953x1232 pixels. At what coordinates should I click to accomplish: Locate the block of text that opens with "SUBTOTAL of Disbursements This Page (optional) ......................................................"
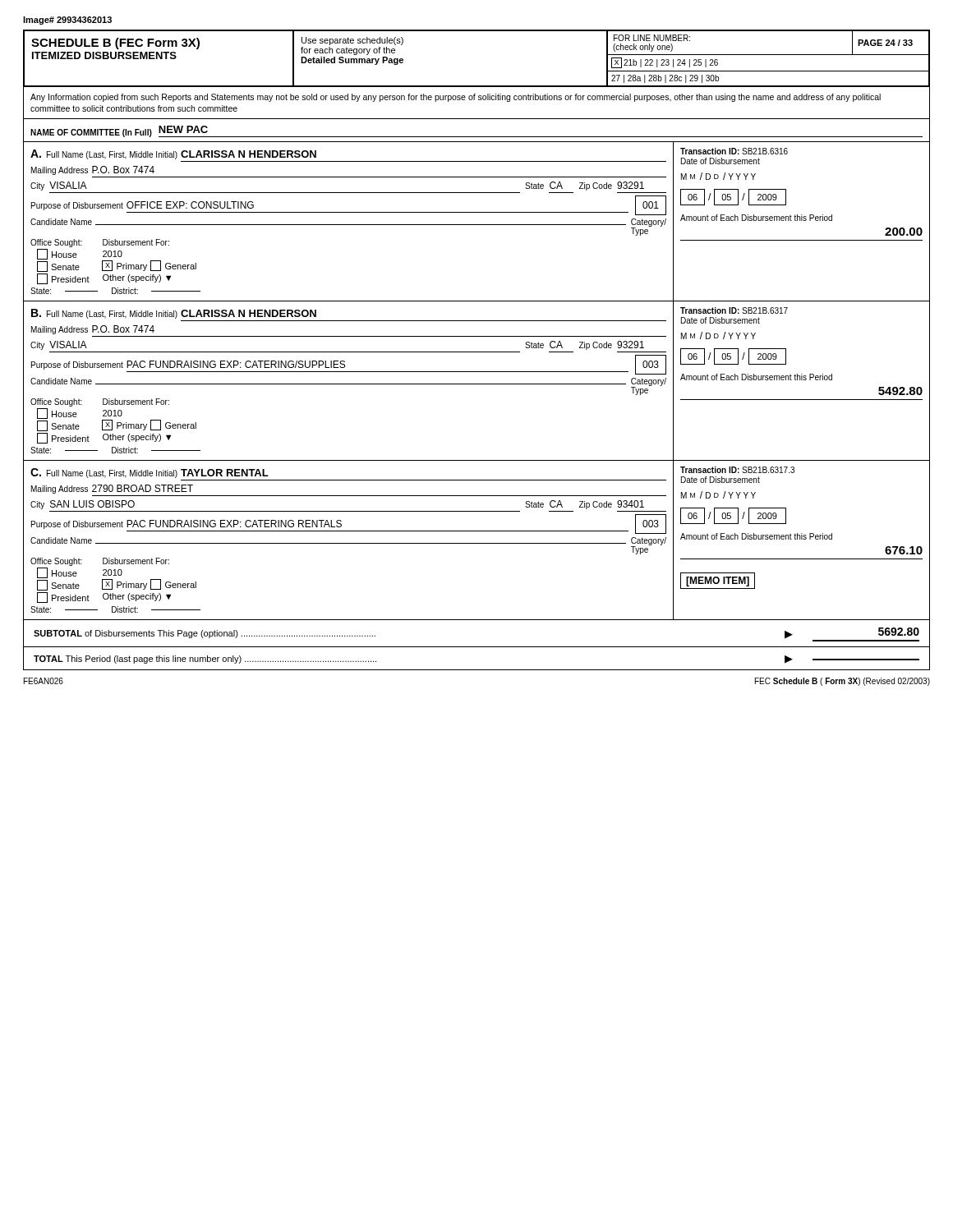[152, 634]
